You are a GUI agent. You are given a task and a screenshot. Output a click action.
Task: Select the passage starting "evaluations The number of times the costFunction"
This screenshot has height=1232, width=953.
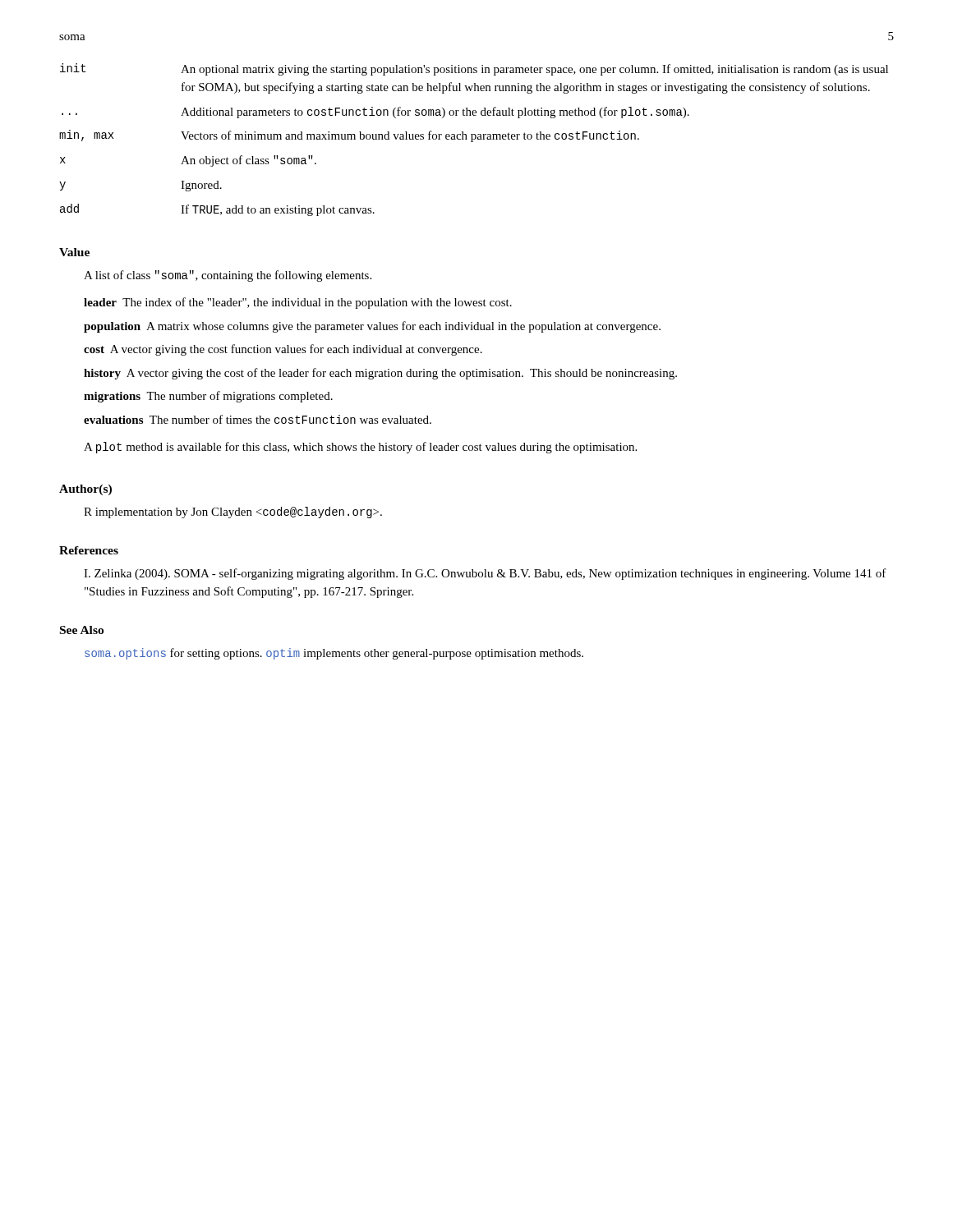[x=258, y=420]
